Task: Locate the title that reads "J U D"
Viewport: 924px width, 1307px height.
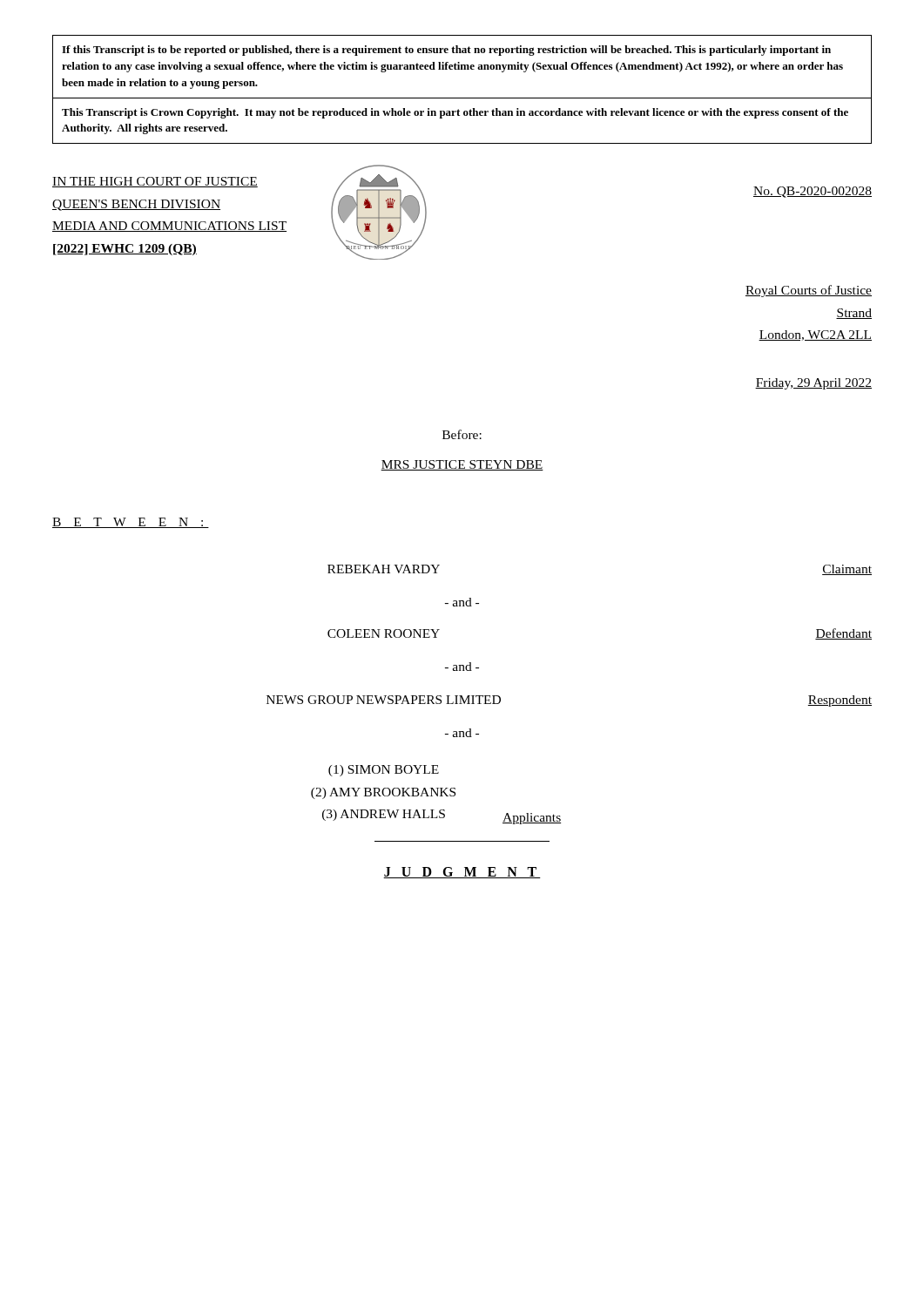Action: (x=462, y=872)
